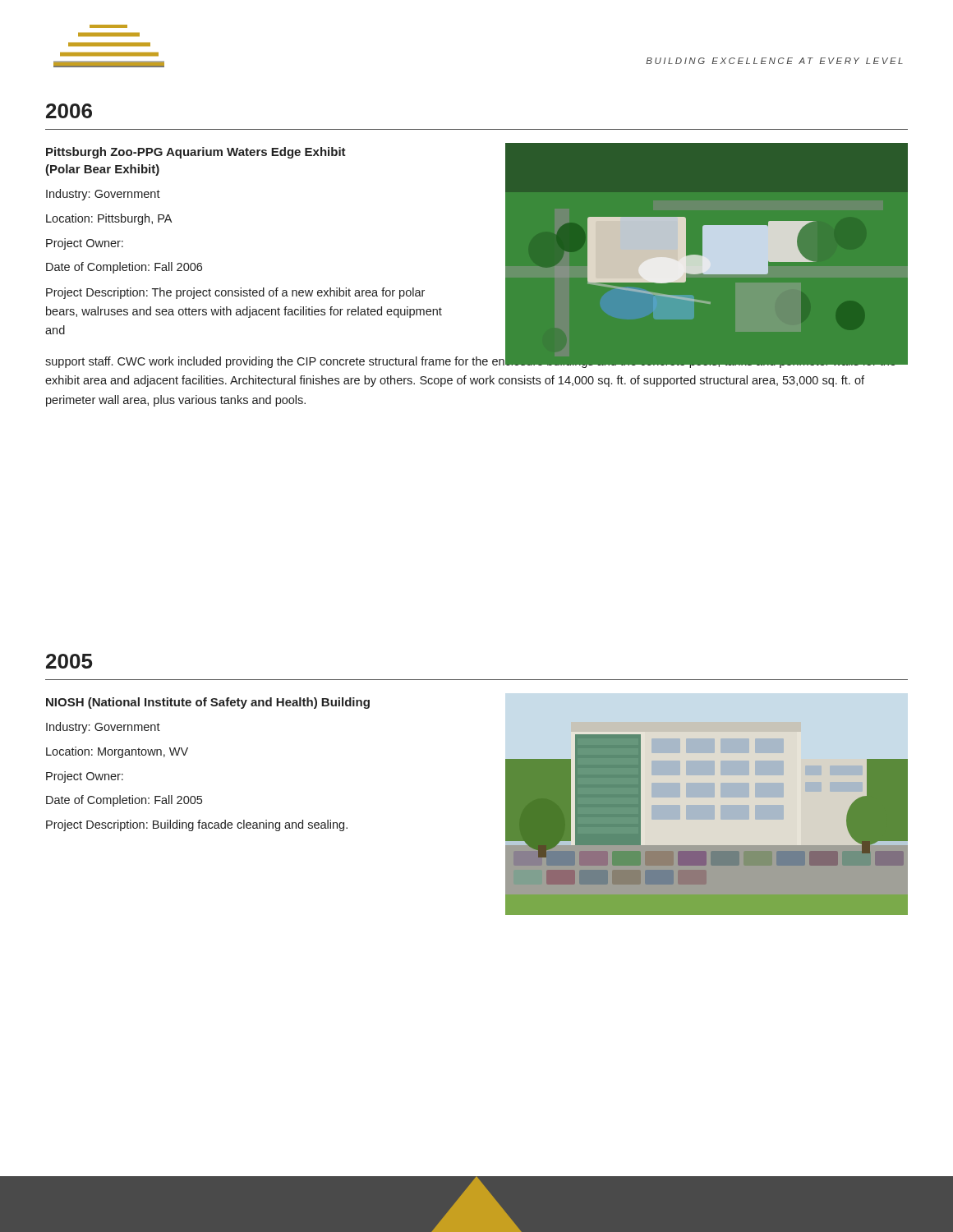Screen dimensions: 1232x953
Task: Select the block starting "Pittsburgh Zoo-PPG Aquarium Waters Edge"
Action: pyautogui.click(x=195, y=160)
